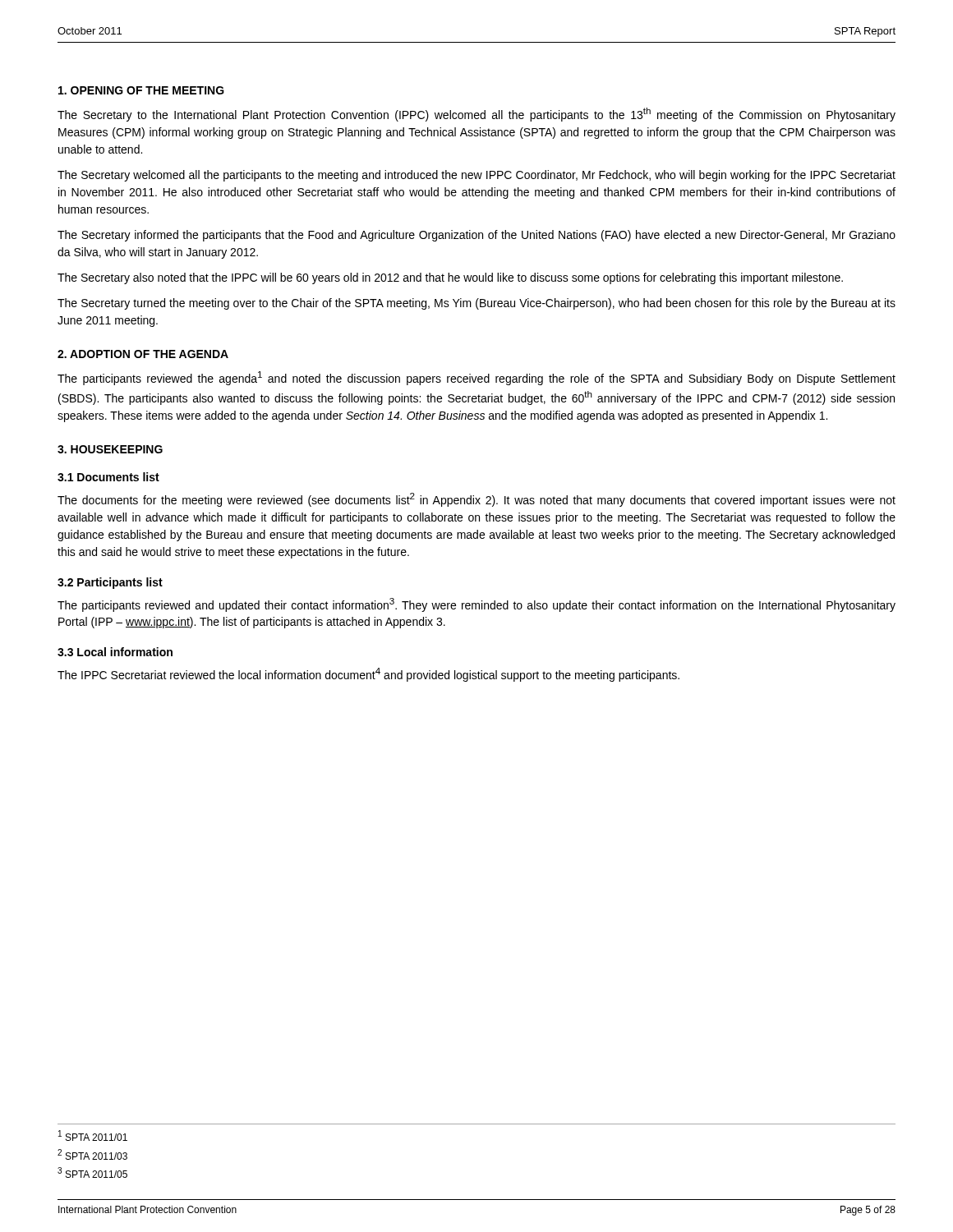Where is the passage that starts "The participants reviewed the"?
The height and width of the screenshot is (1232, 953).
click(x=476, y=395)
